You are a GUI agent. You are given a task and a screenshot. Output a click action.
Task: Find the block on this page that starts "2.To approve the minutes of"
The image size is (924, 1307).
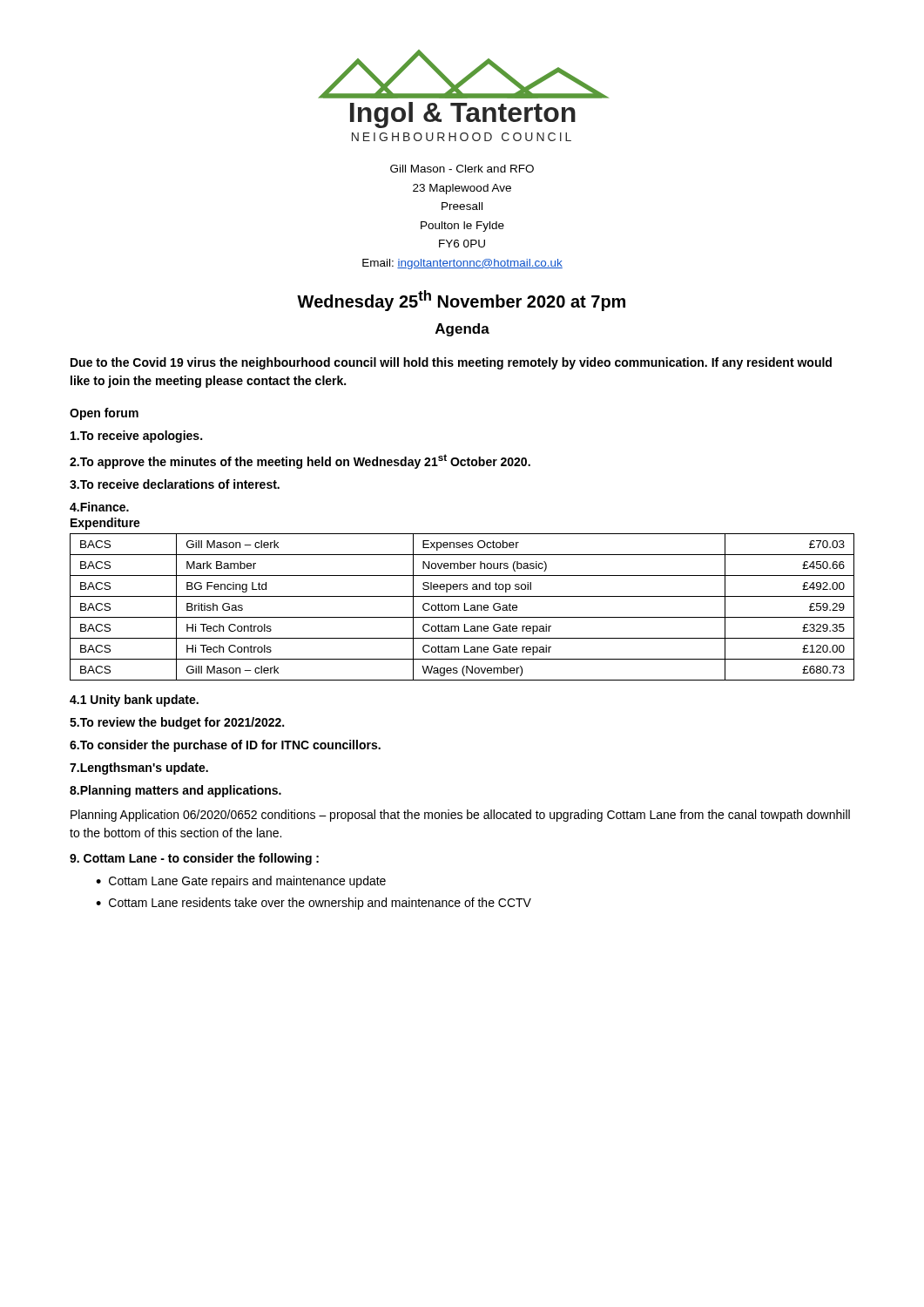(x=300, y=460)
